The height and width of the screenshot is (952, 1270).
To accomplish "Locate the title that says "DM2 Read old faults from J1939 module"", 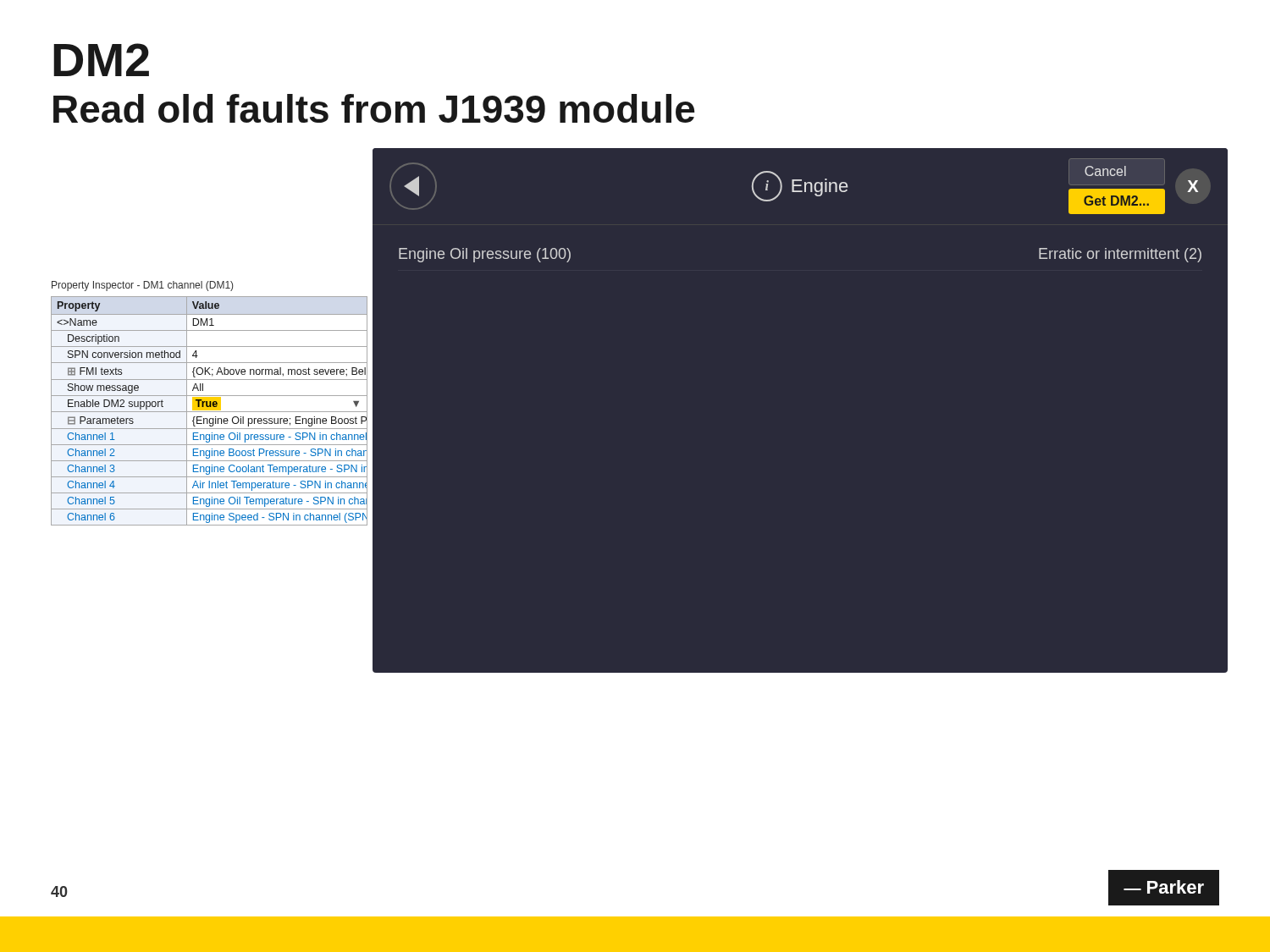I will [x=101, y=60].
